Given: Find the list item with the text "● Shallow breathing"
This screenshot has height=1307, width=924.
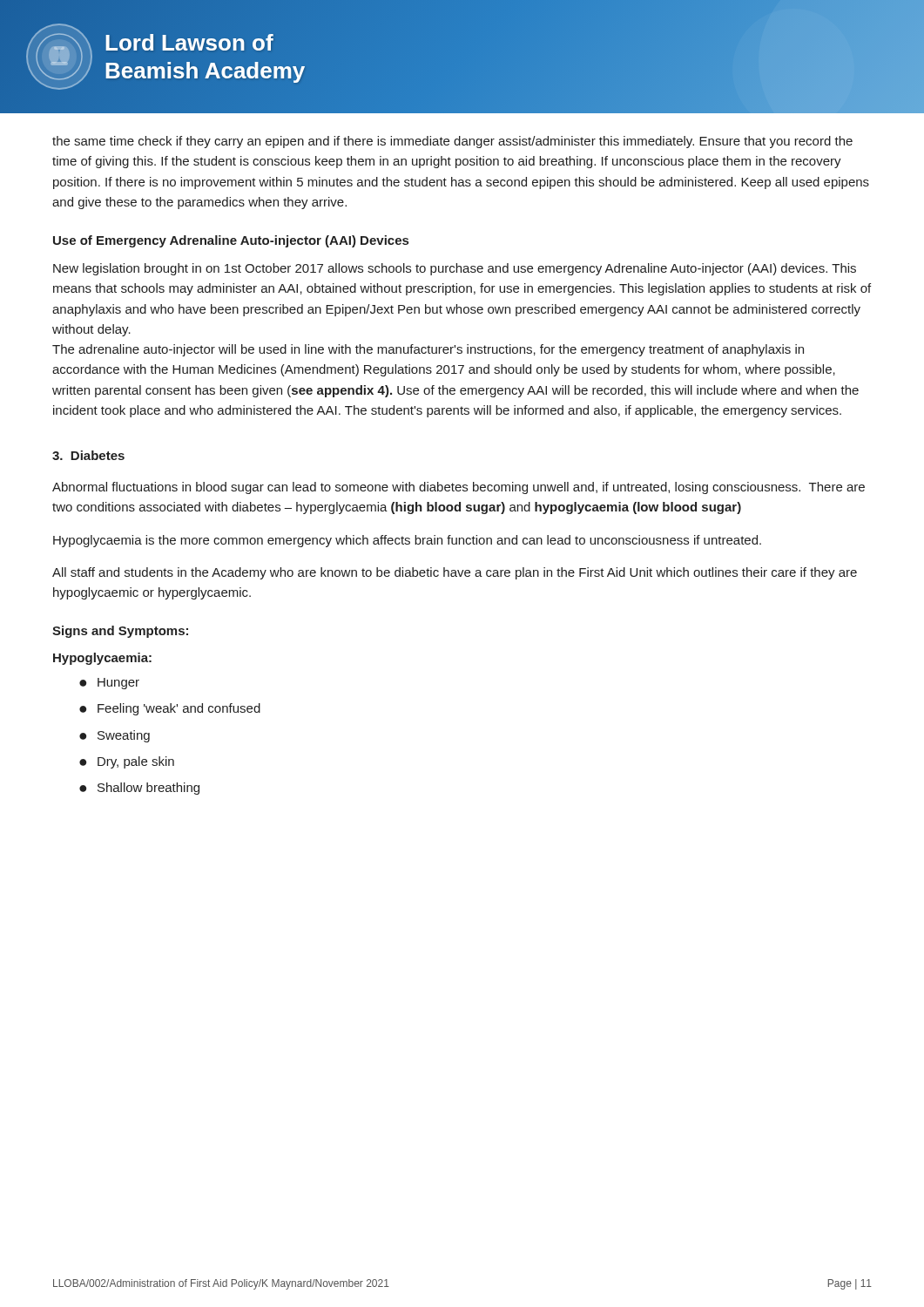Looking at the screenshot, I should click(x=139, y=788).
